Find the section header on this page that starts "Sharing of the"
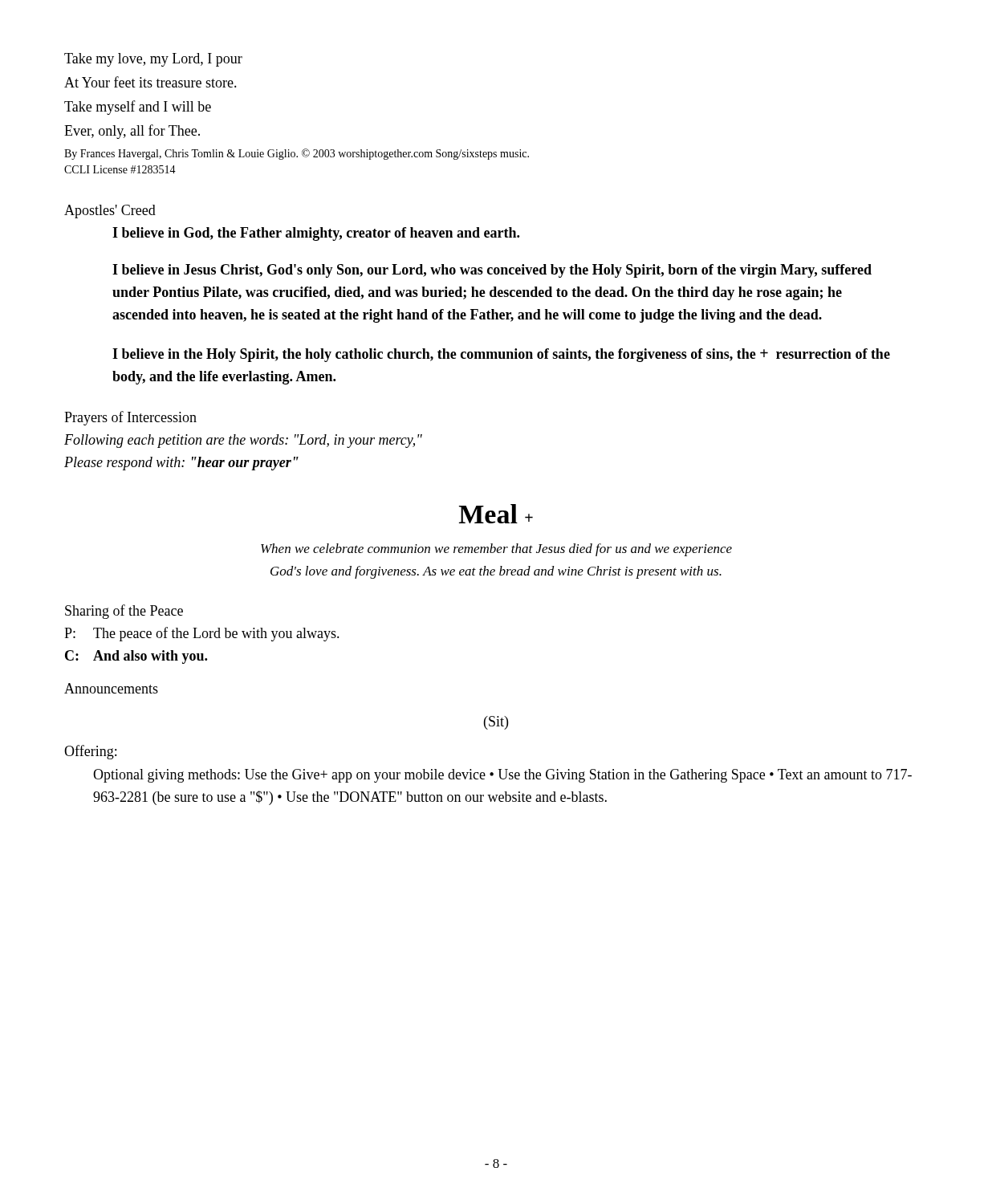The image size is (992, 1204). [x=124, y=611]
